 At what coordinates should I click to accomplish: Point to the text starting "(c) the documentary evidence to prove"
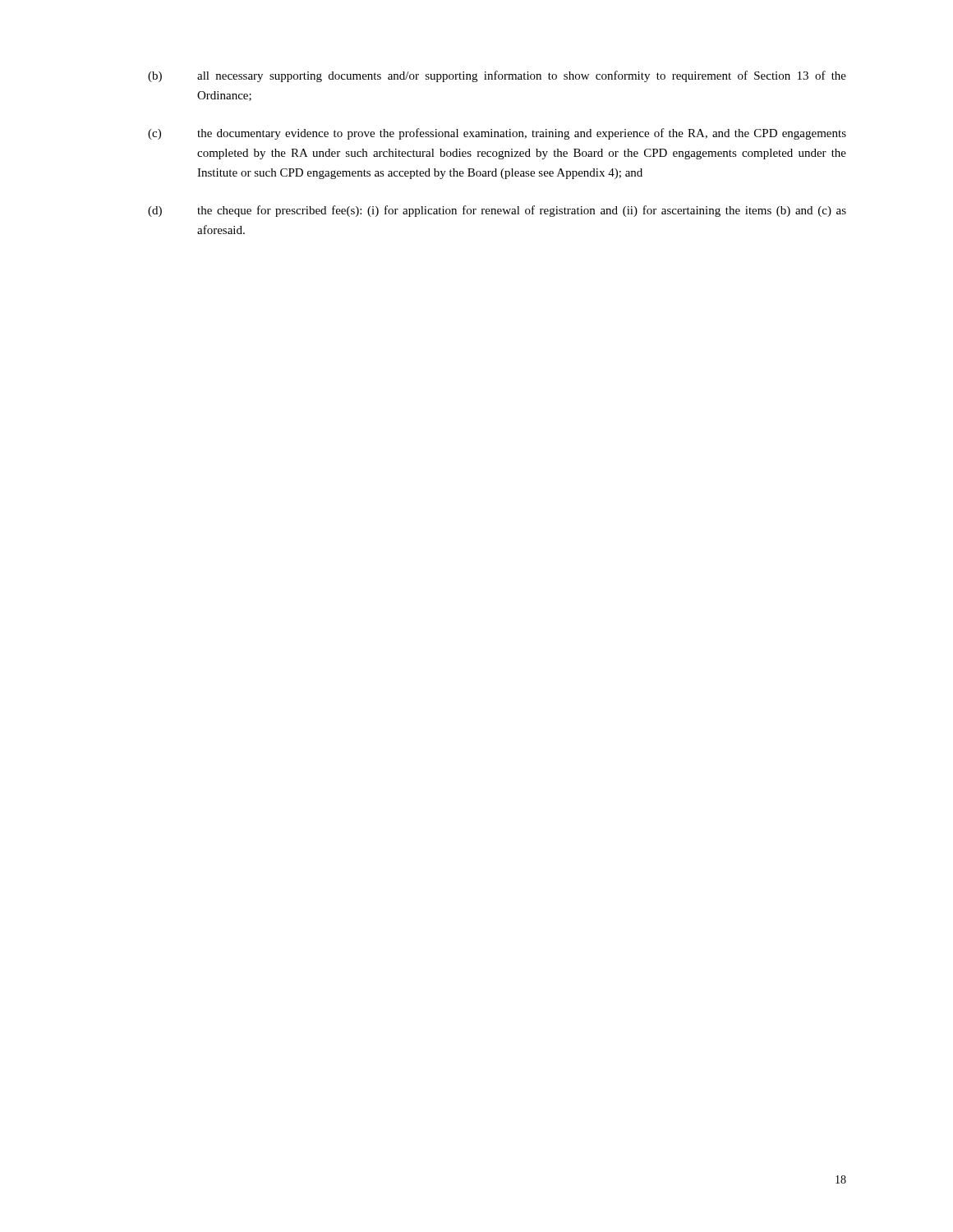click(497, 153)
